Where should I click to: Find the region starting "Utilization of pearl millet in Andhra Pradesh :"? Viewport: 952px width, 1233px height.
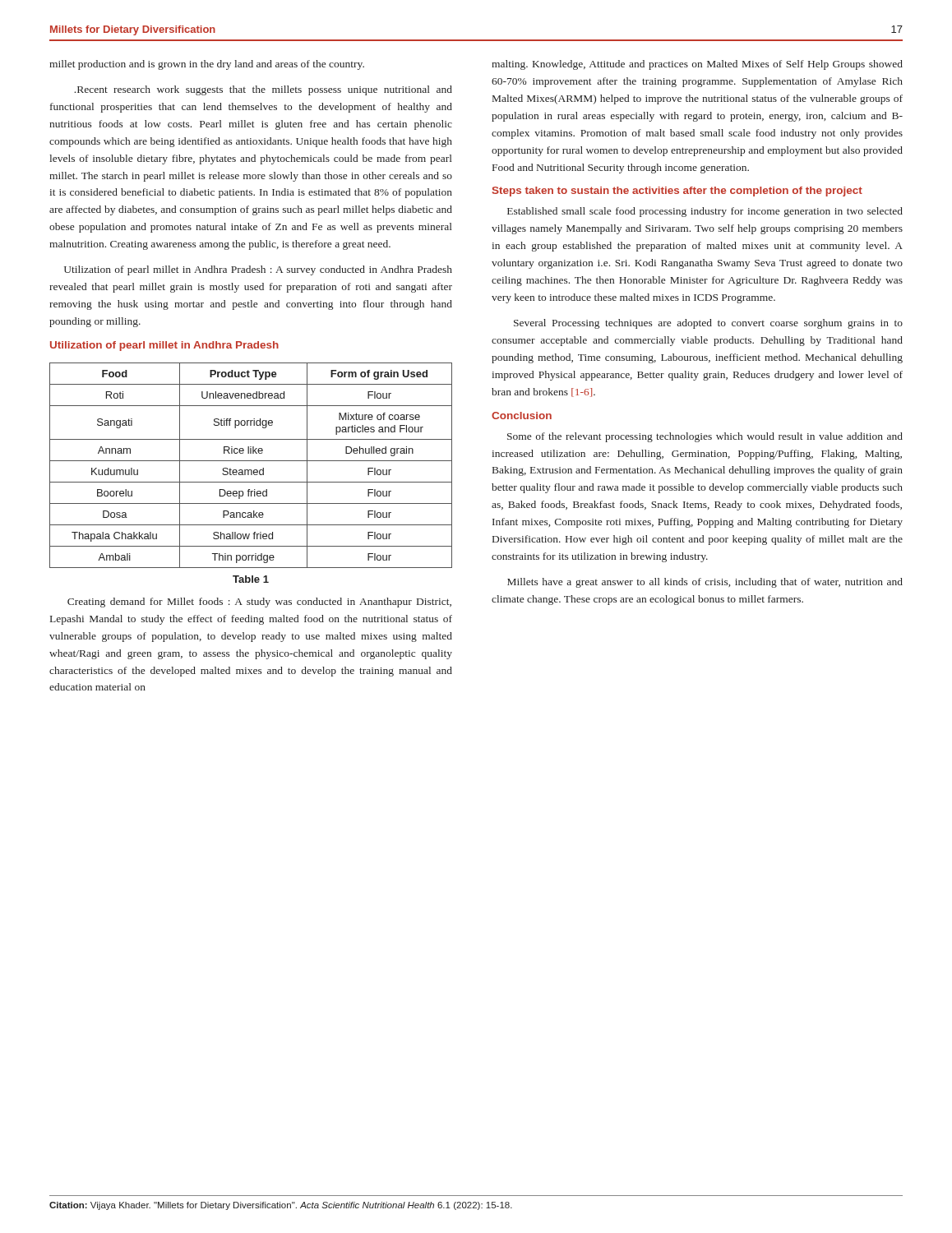point(251,296)
